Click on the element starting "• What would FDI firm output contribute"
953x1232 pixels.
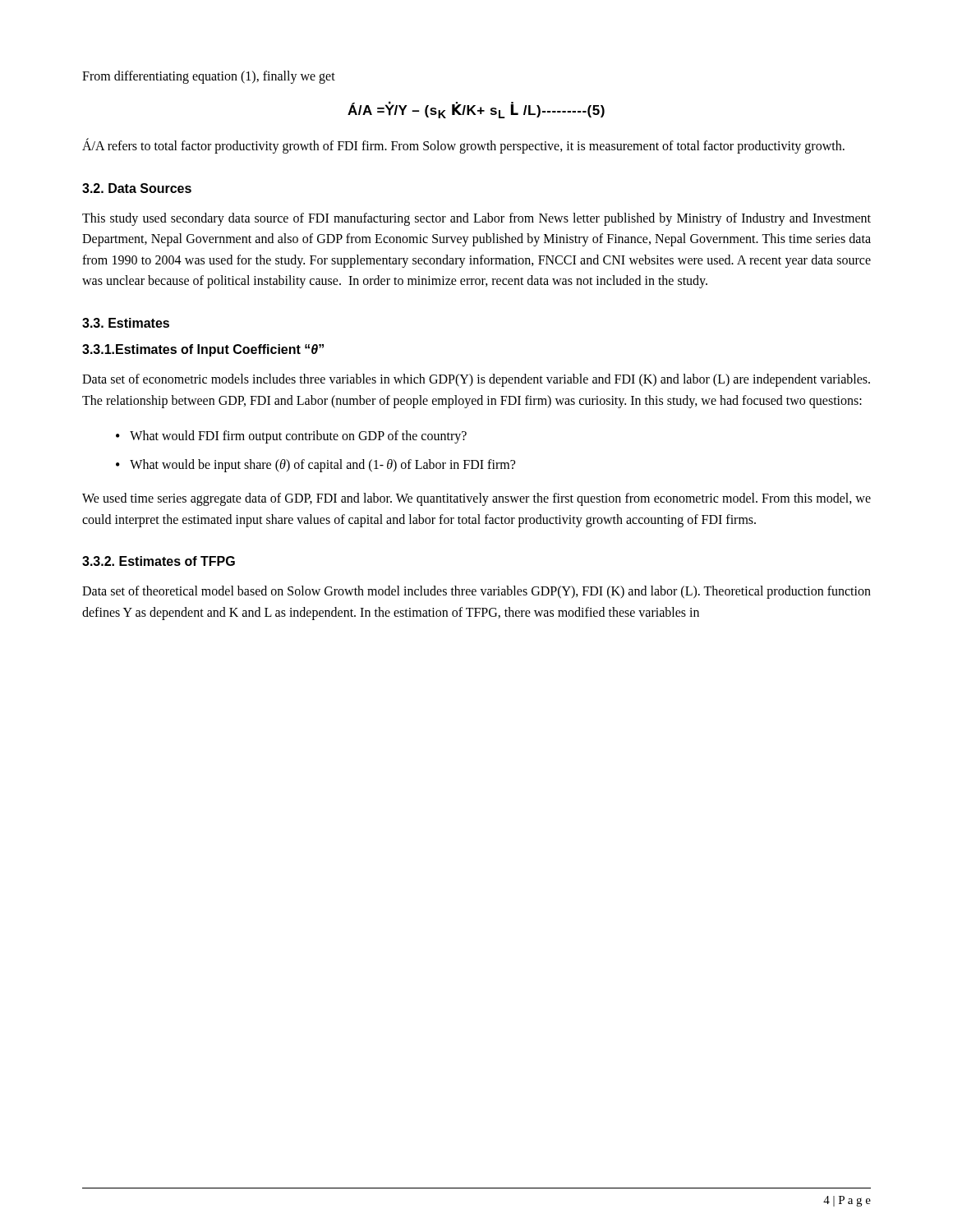click(291, 437)
